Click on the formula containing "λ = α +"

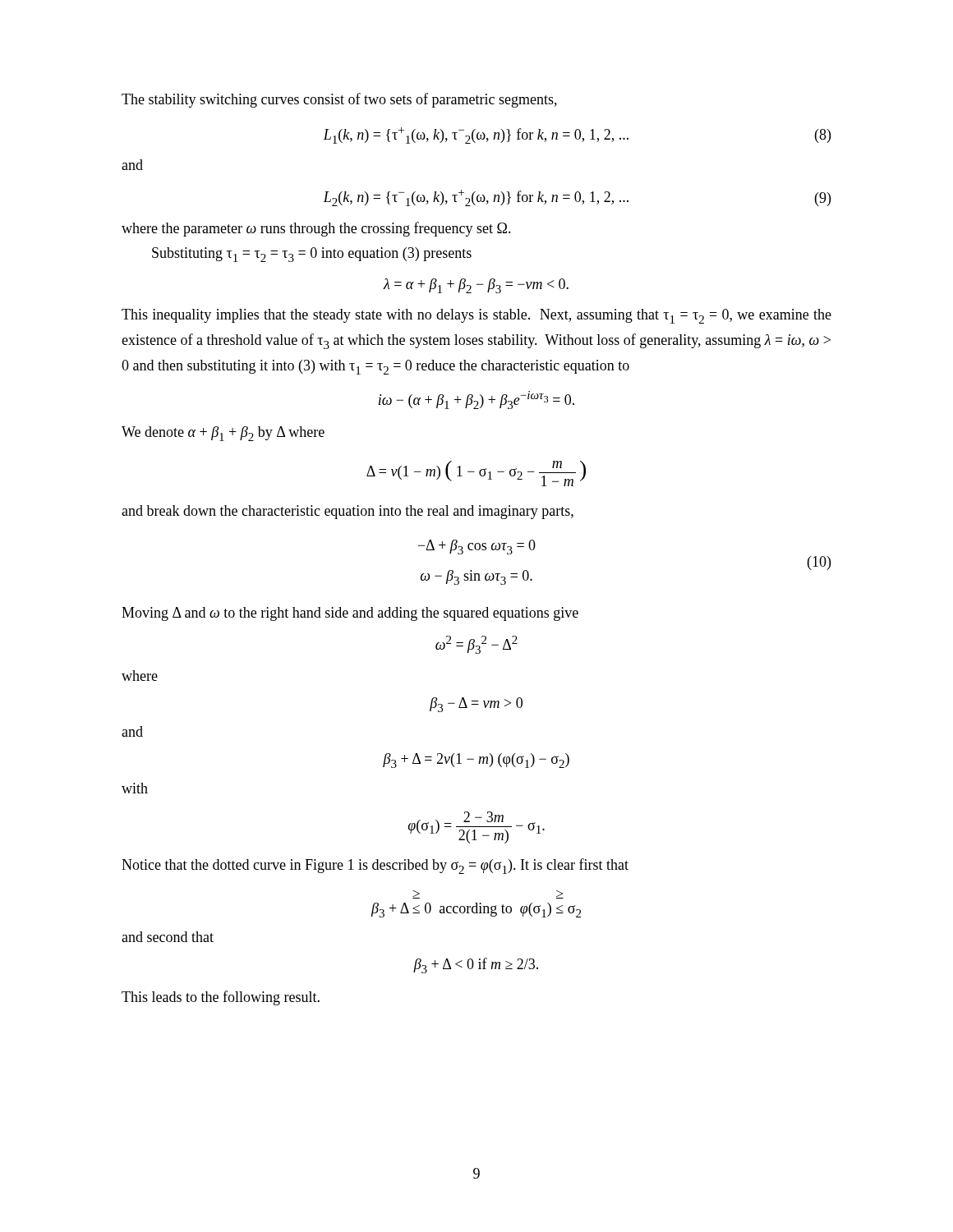click(476, 285)
